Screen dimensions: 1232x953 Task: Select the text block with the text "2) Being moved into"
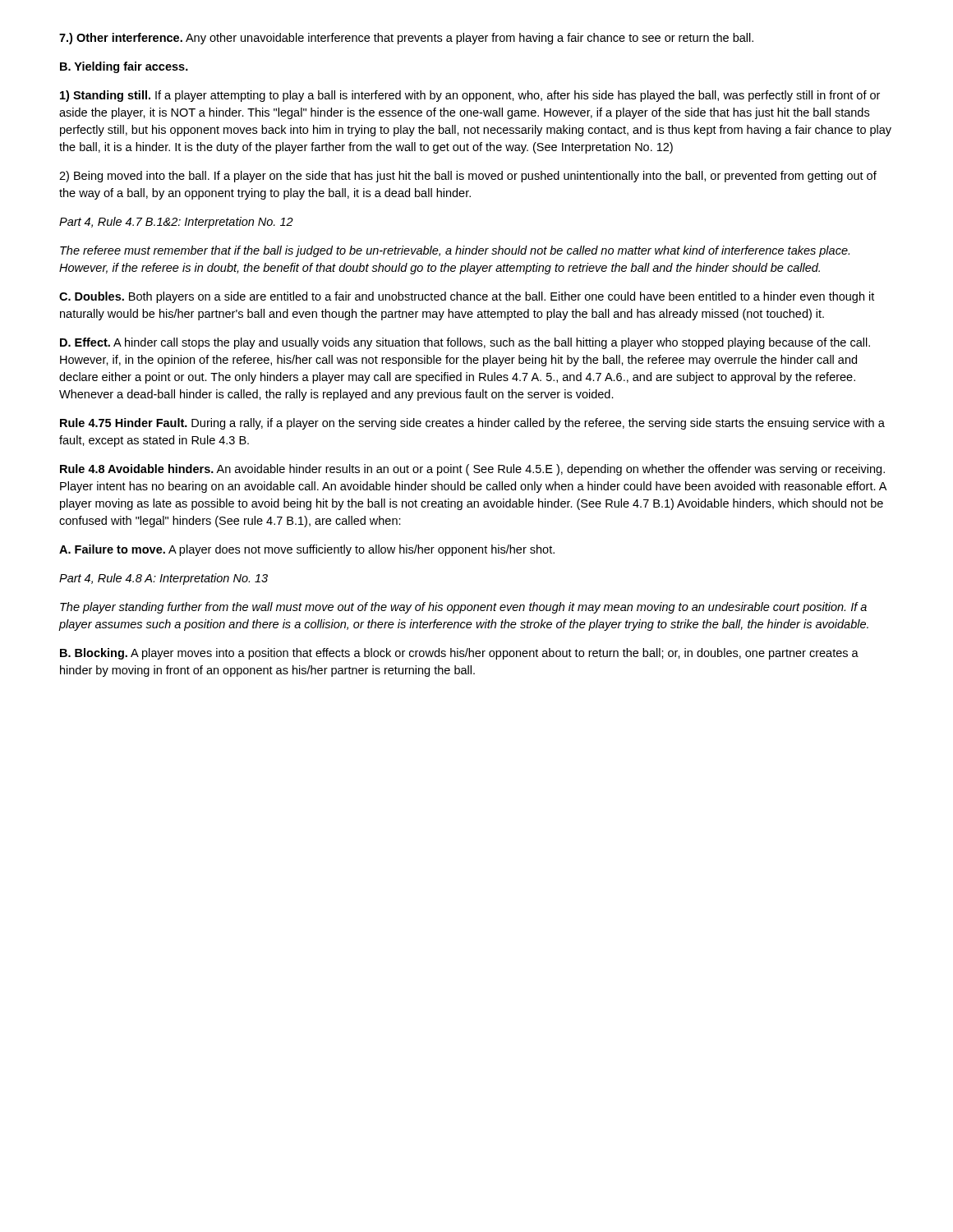(x=468, y=184)
